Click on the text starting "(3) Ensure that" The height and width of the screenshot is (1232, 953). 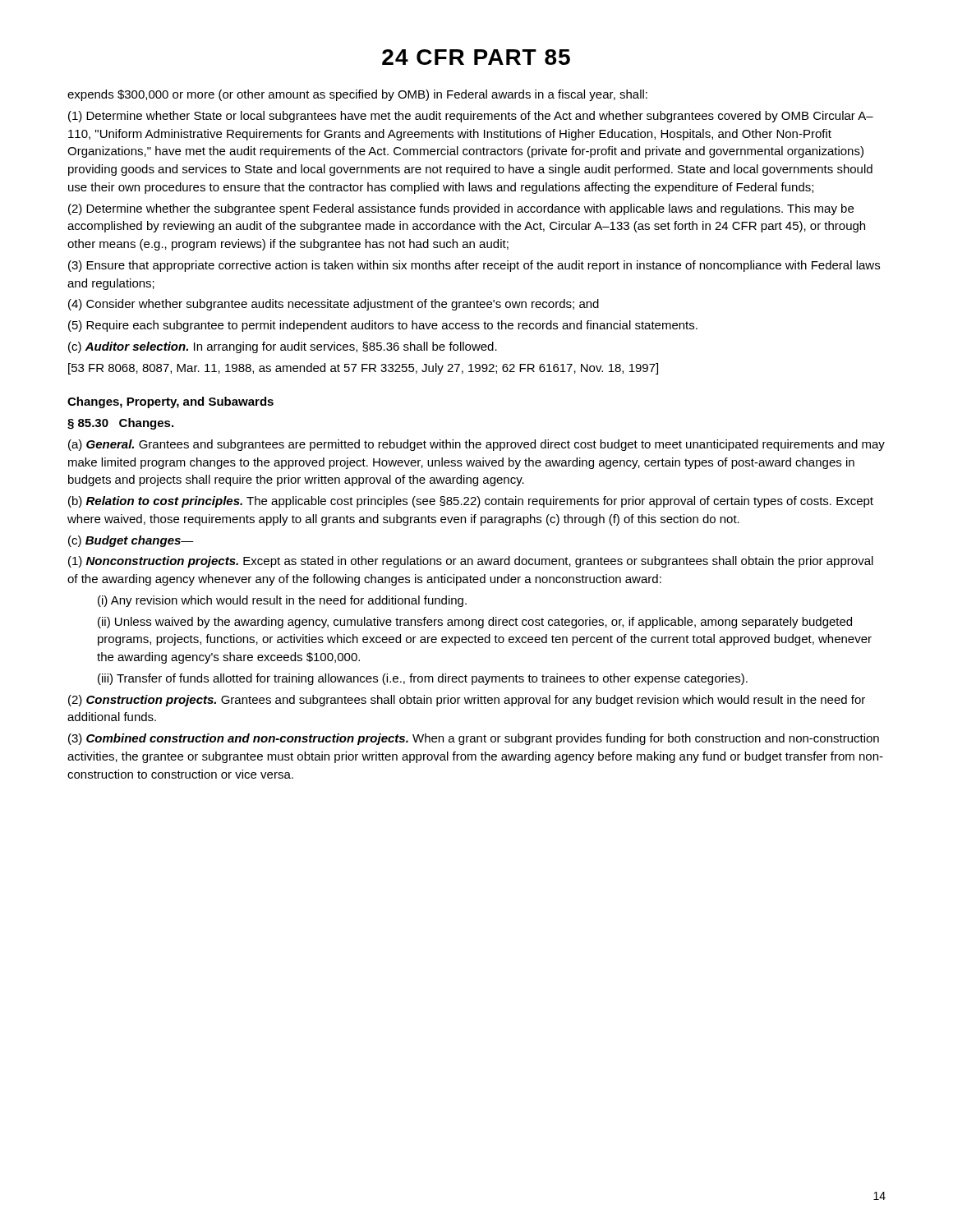pos(474,274)
